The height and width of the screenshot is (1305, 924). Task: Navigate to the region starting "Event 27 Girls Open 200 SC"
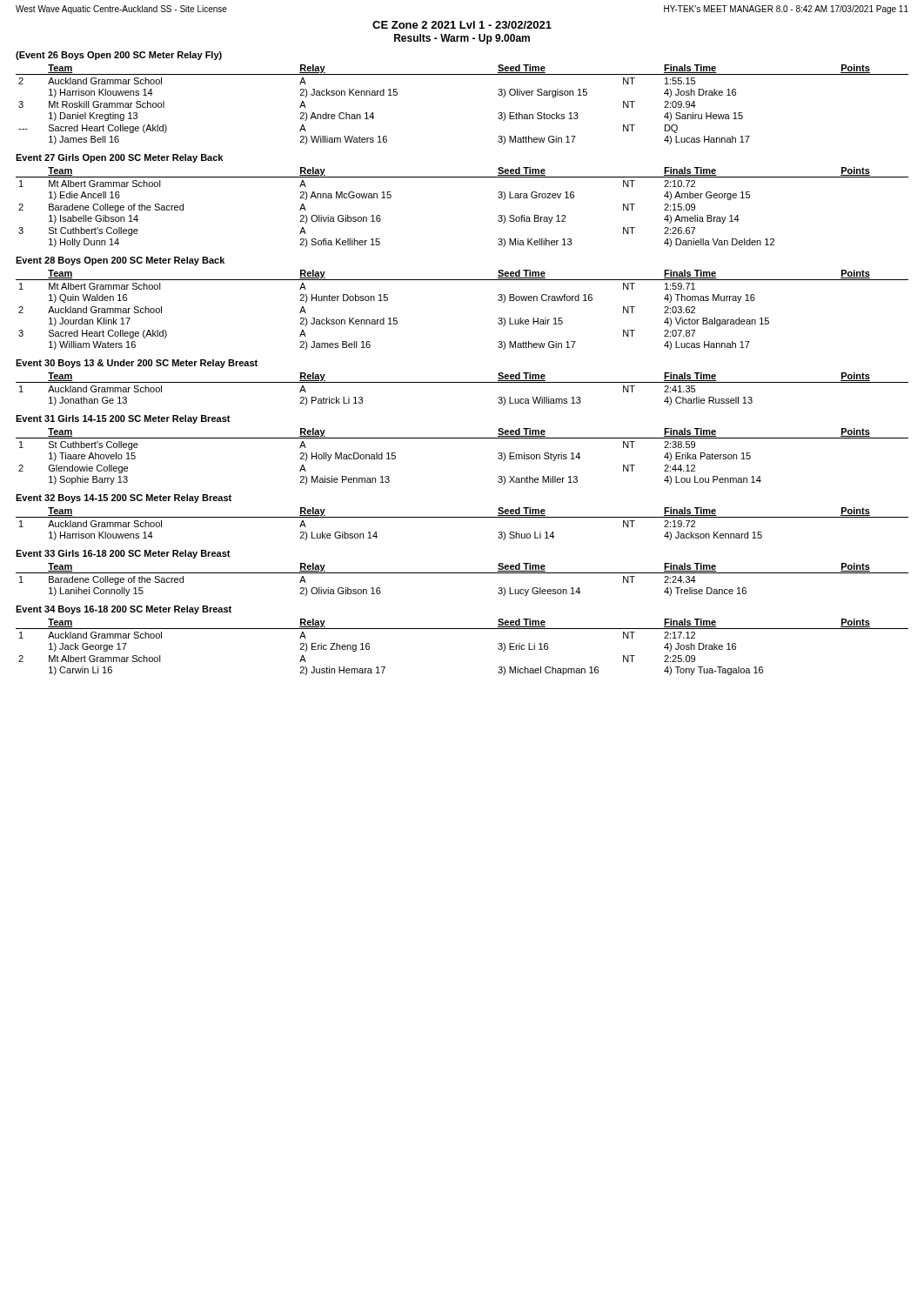click(119, 158)
